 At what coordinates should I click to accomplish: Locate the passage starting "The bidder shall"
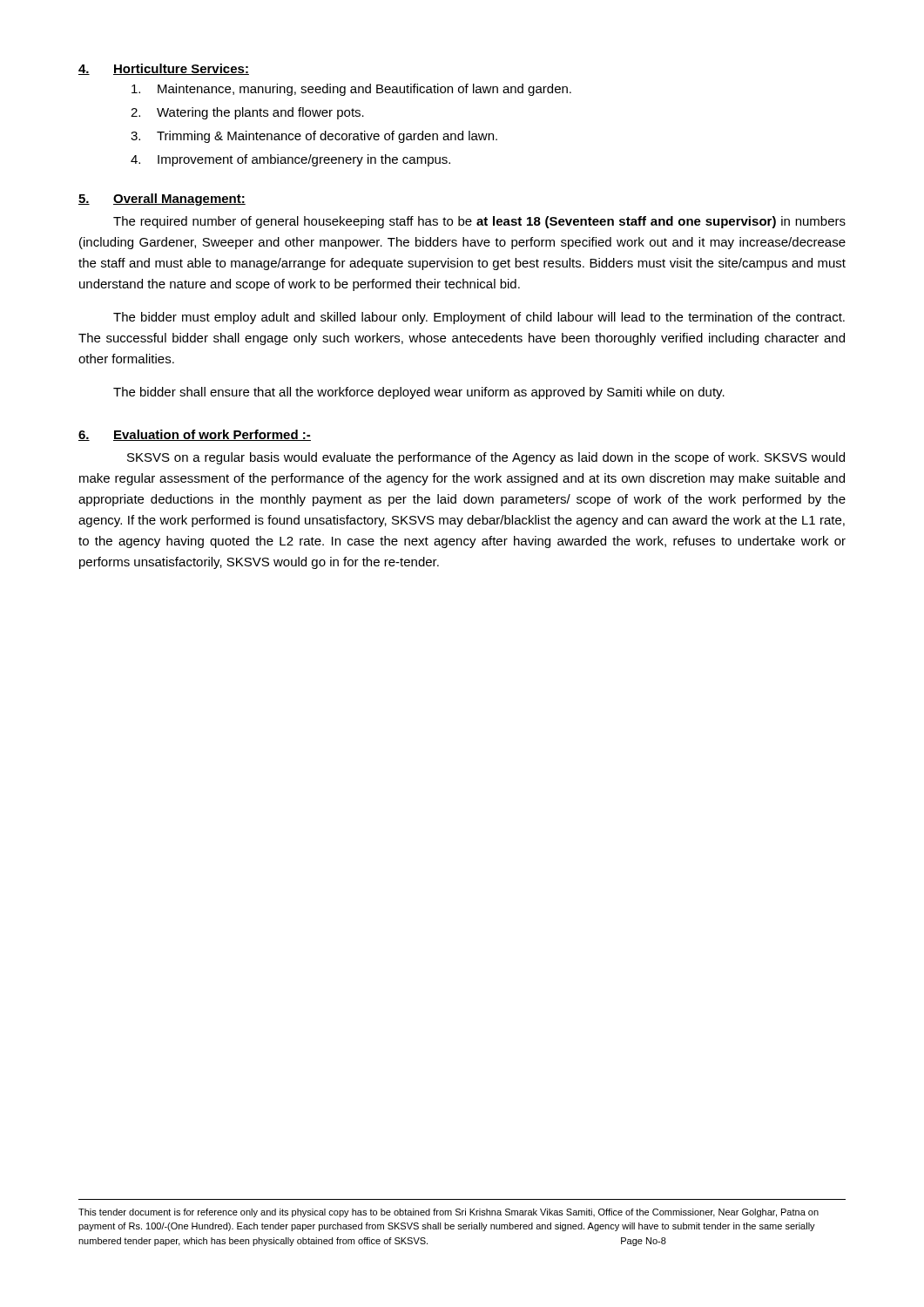pos(419,392)
